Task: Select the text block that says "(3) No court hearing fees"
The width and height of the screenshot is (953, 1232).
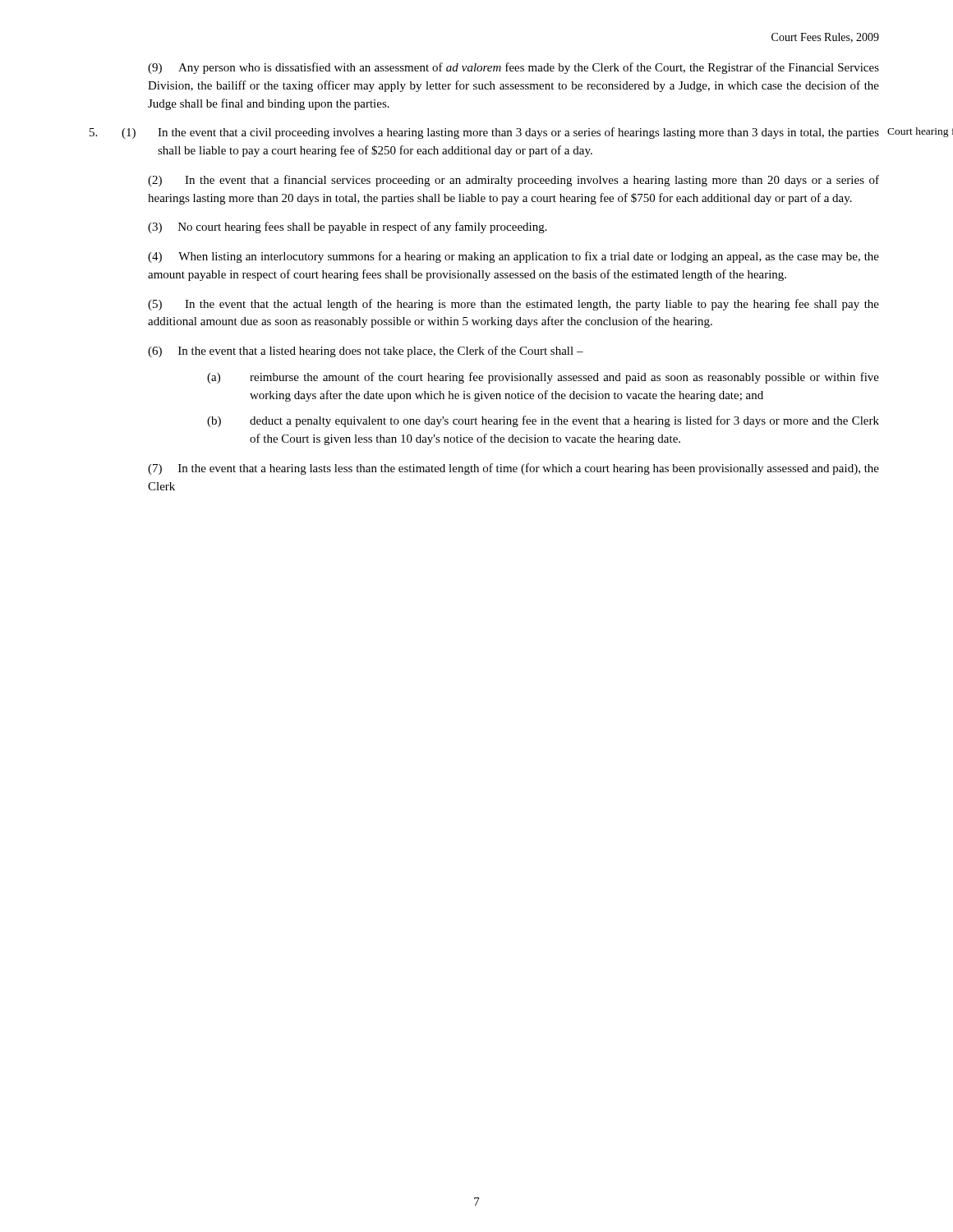Action: 348,227
